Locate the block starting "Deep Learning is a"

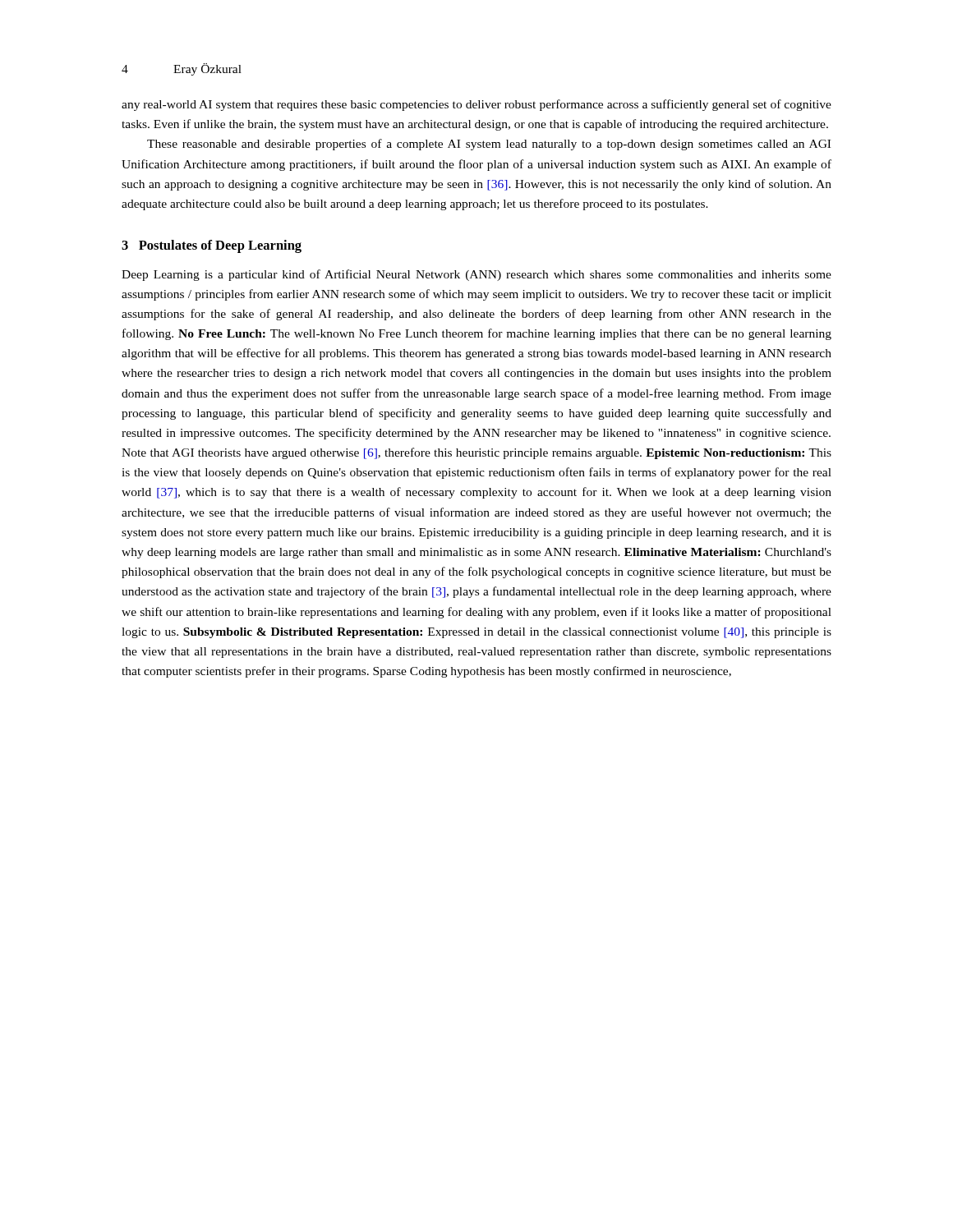pos(476,473)
